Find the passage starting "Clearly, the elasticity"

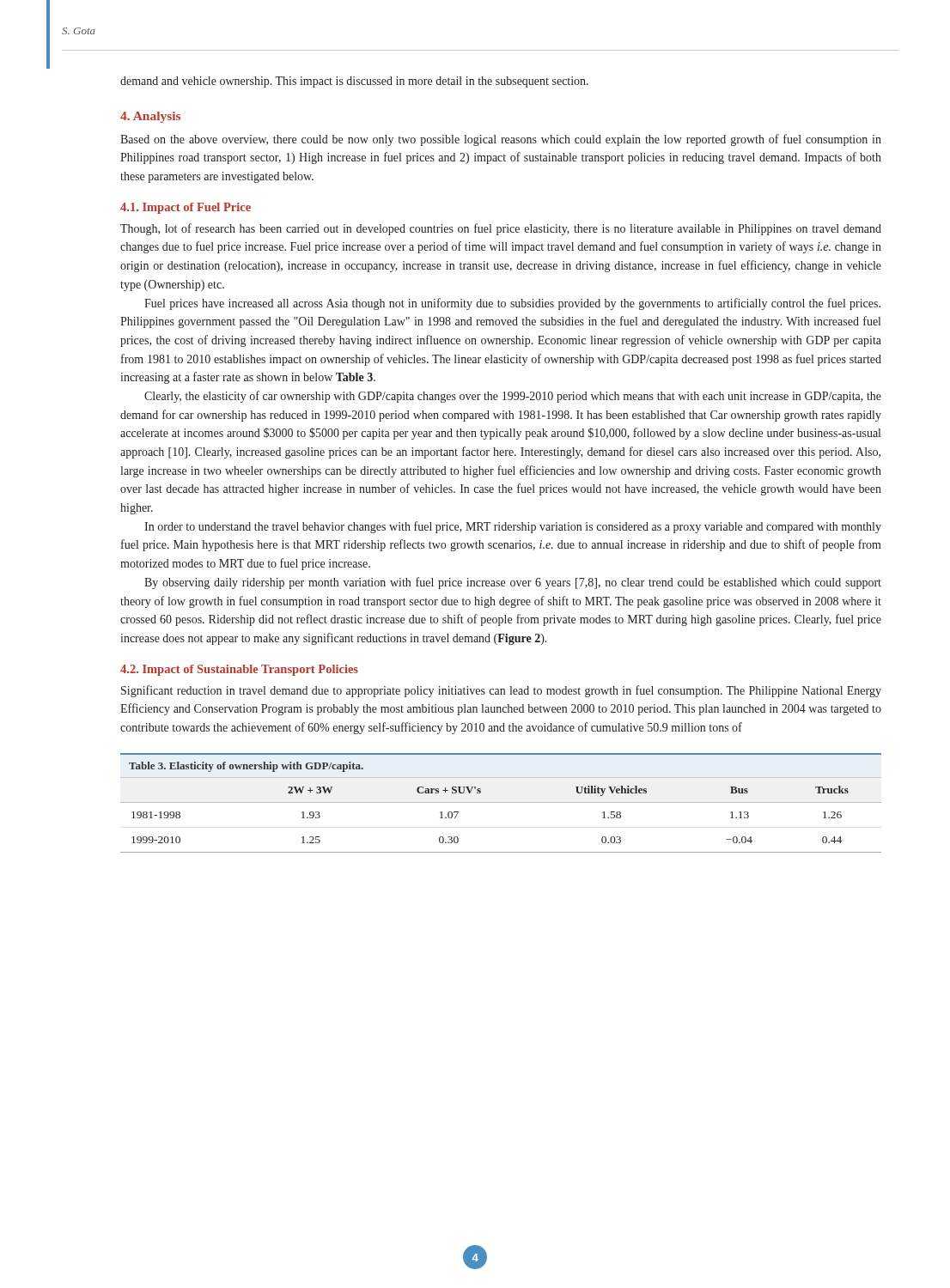click(501, 452)
